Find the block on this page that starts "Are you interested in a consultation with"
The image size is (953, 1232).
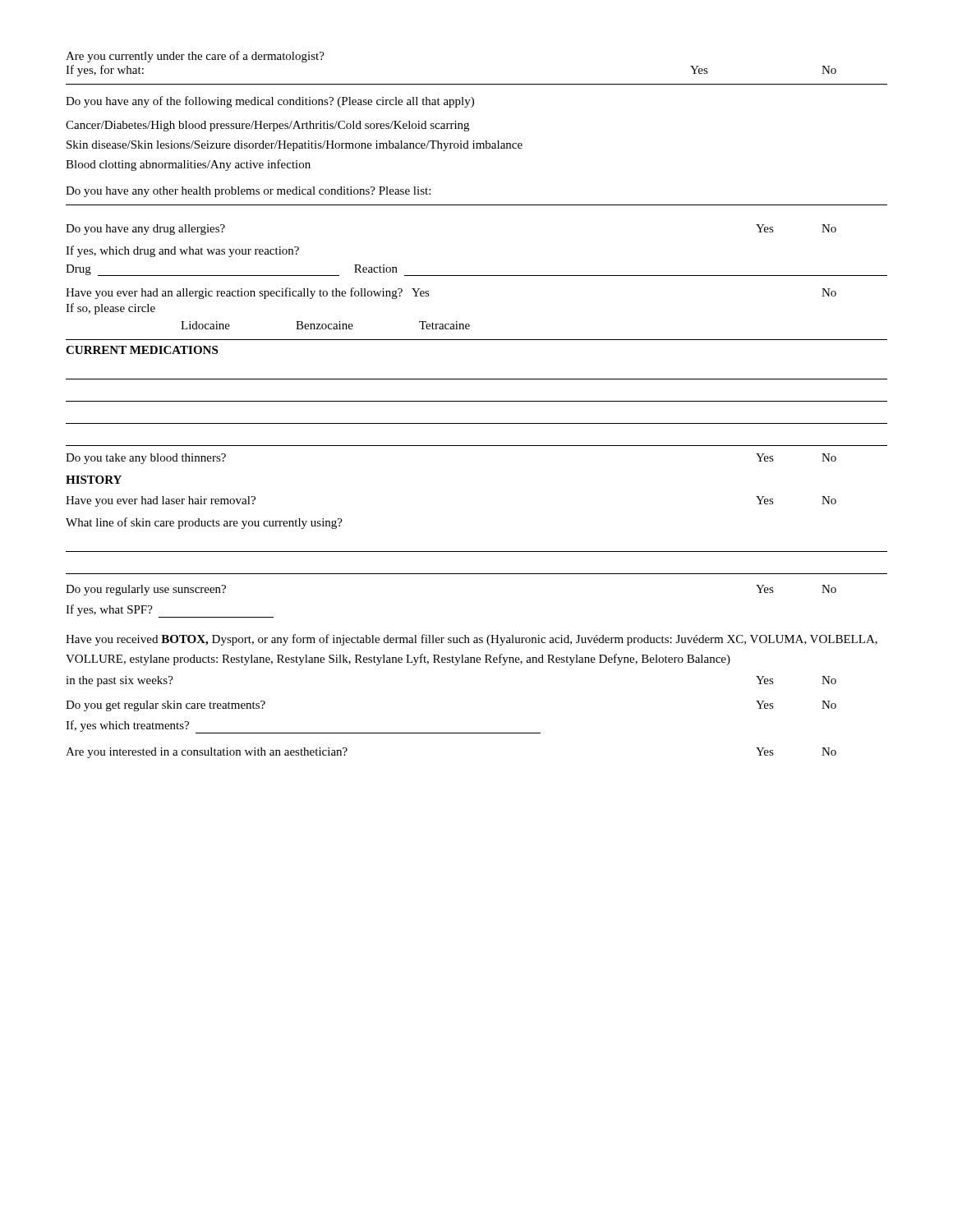[x=212, y=753]
